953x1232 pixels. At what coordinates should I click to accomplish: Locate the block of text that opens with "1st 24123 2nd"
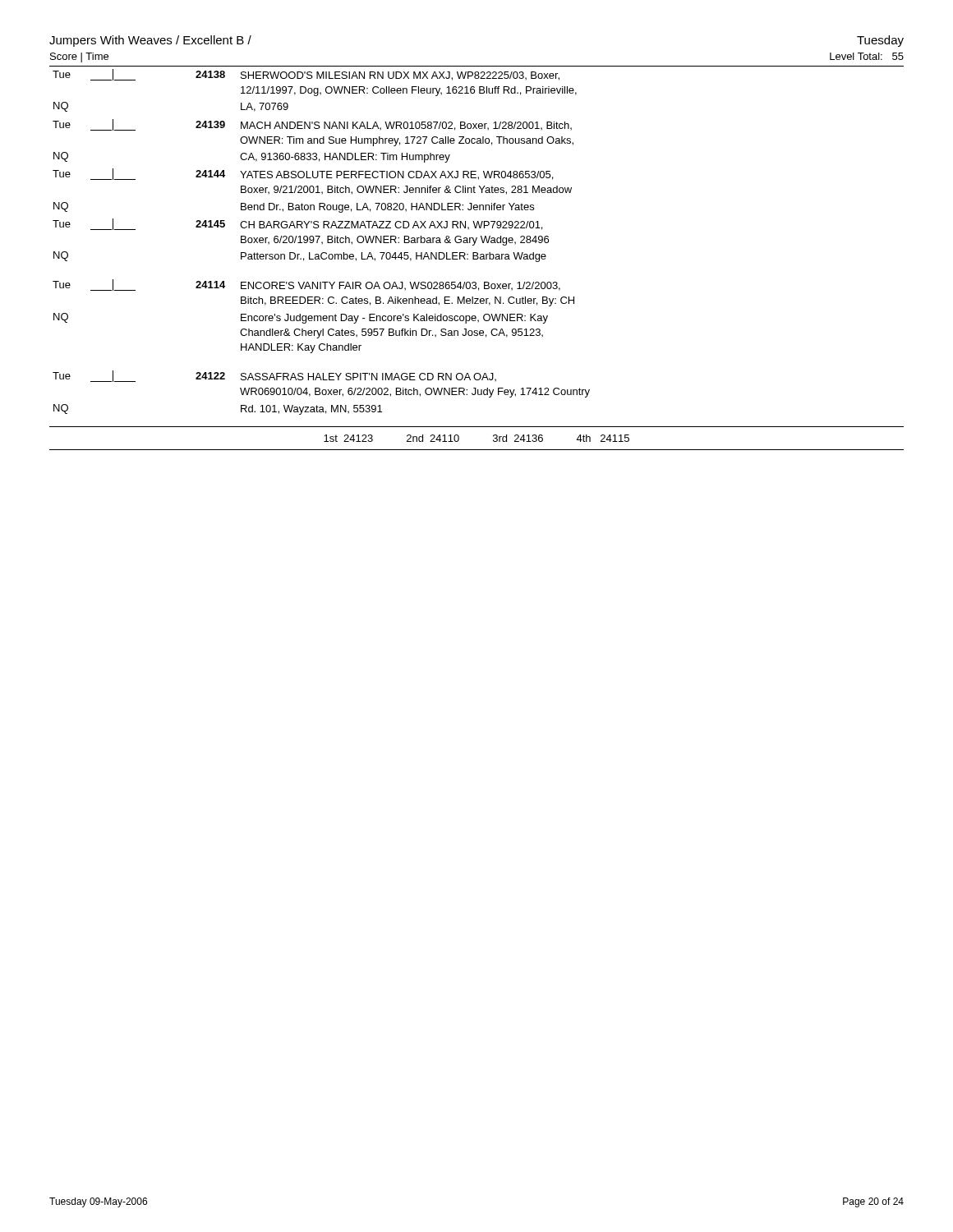(x=476, y=438)
